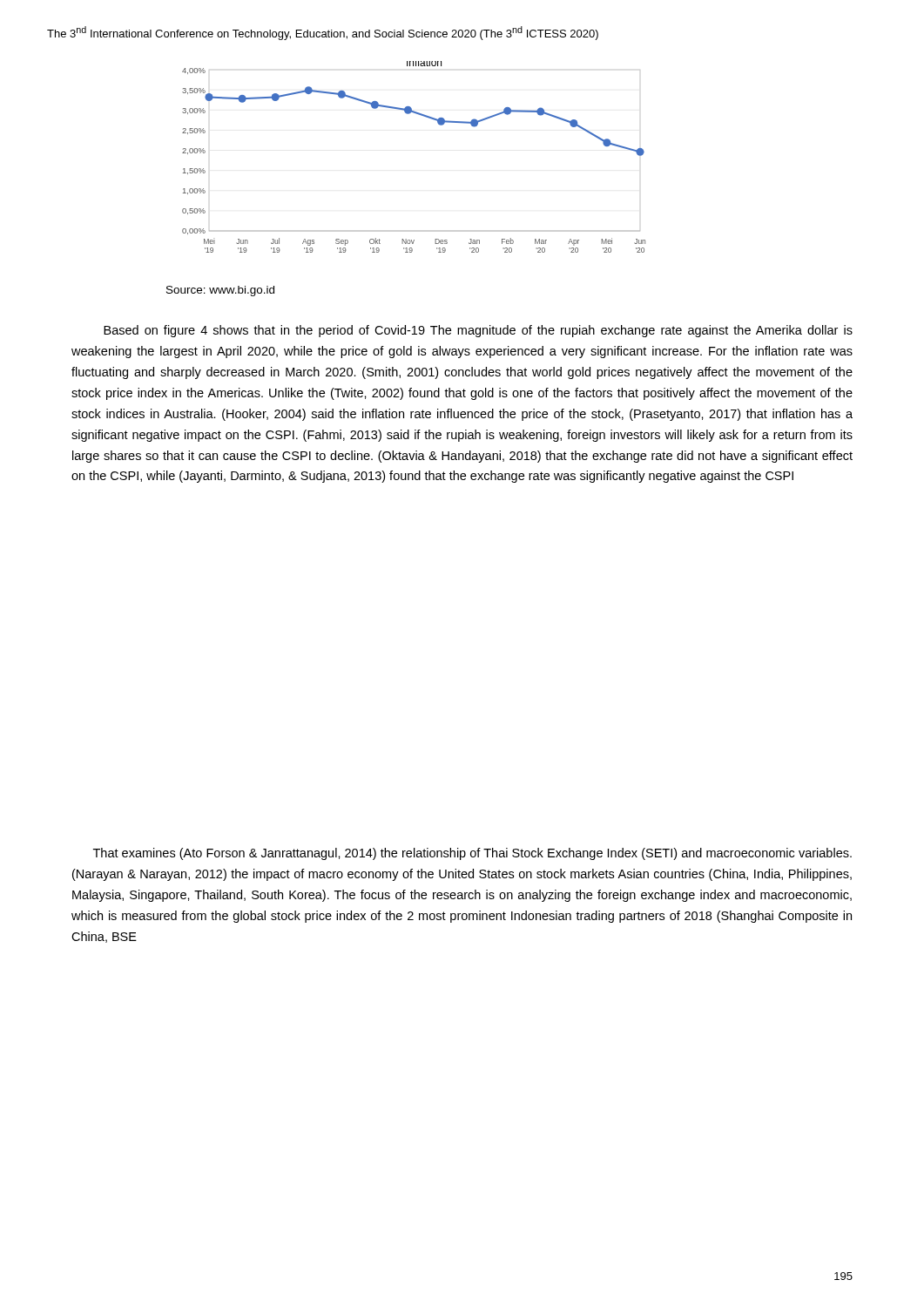Select the text block that says "Based on figure 4"
Image resolution: width=924 pixels, height=1307 pixels.
[x=462, y=403]
